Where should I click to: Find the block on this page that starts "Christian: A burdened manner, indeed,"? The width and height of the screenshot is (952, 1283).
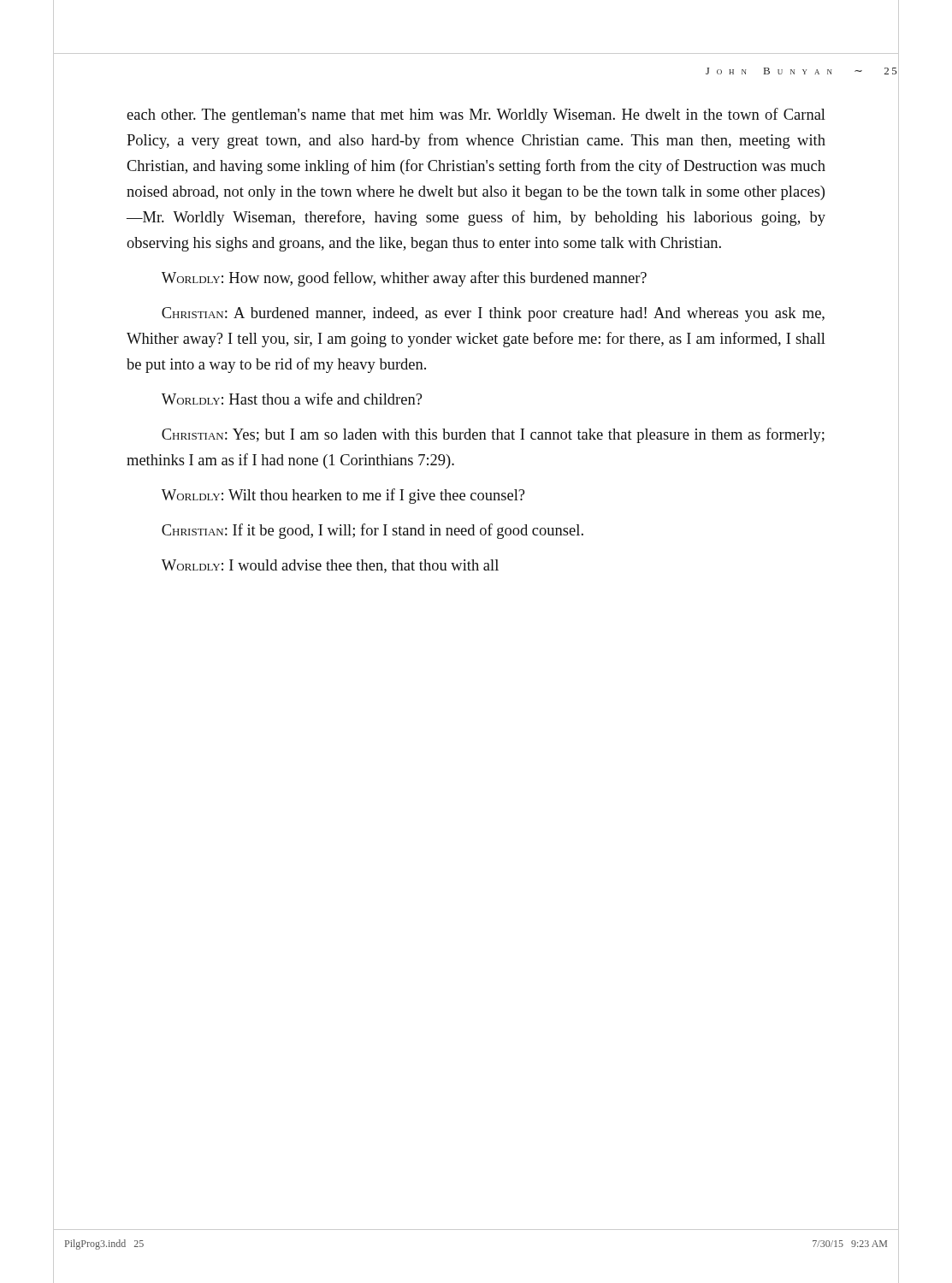(476, 339)
